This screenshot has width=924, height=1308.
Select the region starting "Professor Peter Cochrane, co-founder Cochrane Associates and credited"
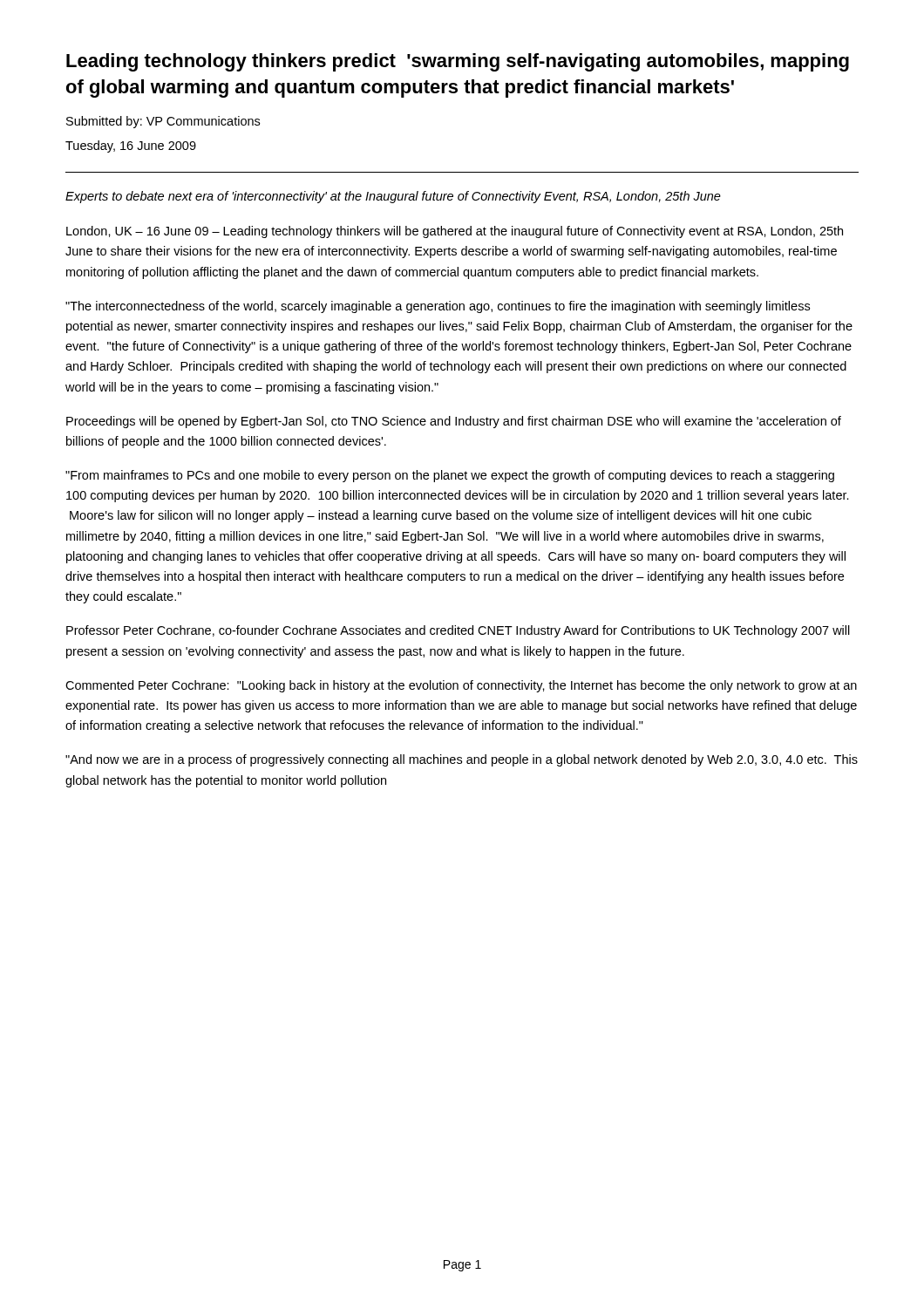coord(458,641)
